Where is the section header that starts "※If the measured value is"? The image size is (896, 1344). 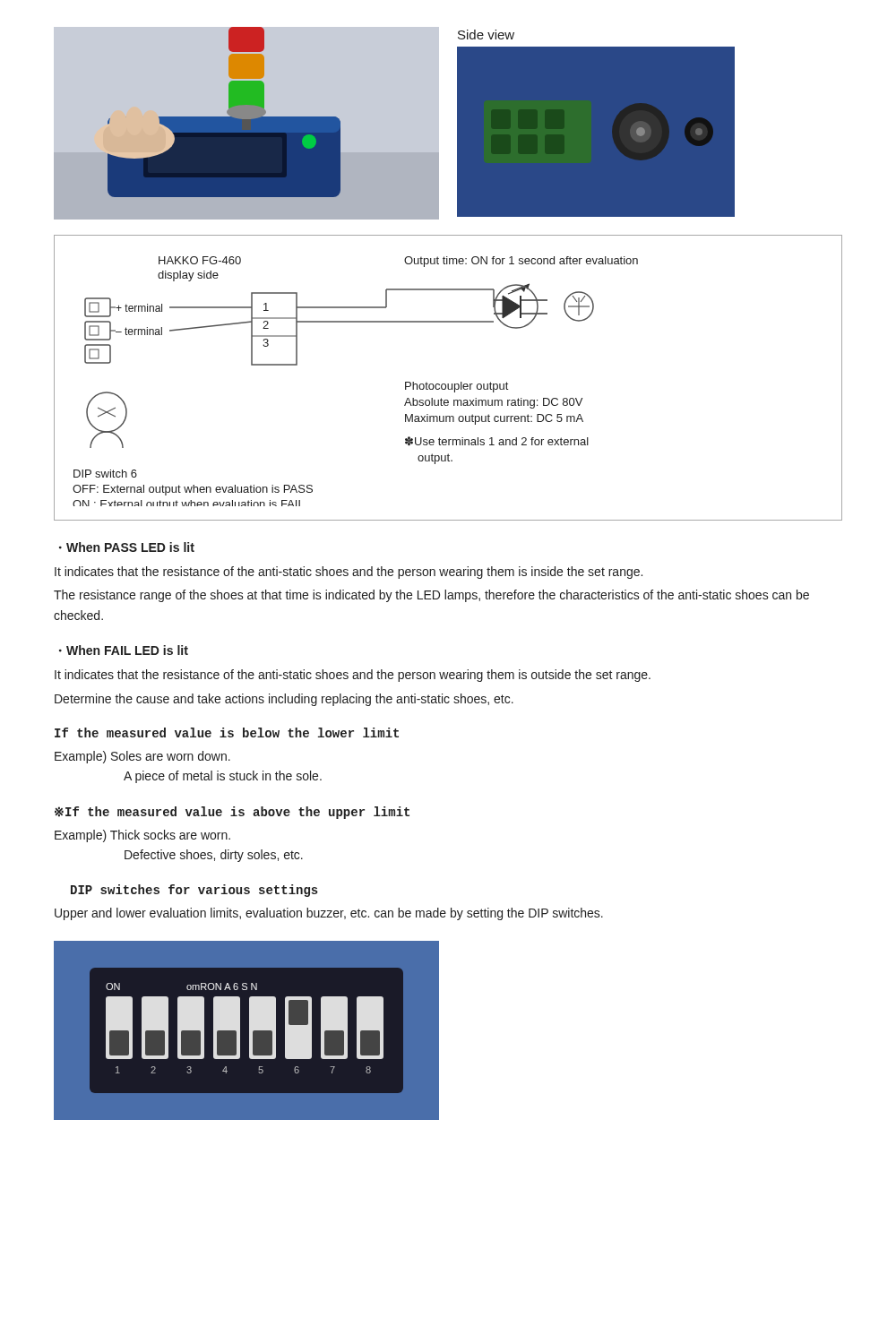232,812
